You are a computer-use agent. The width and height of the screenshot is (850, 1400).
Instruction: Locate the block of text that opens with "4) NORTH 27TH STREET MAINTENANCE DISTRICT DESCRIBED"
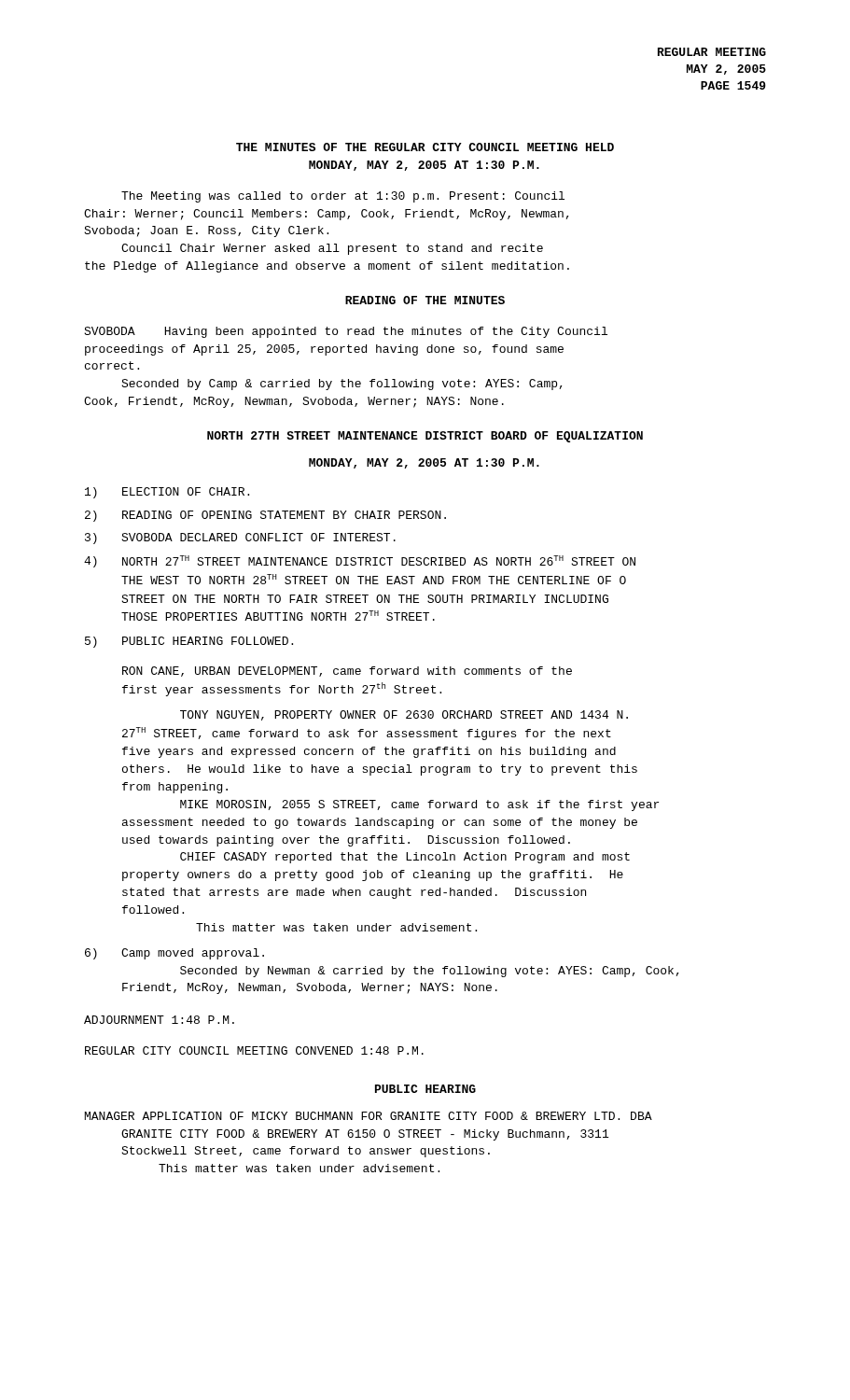(425, 591)
